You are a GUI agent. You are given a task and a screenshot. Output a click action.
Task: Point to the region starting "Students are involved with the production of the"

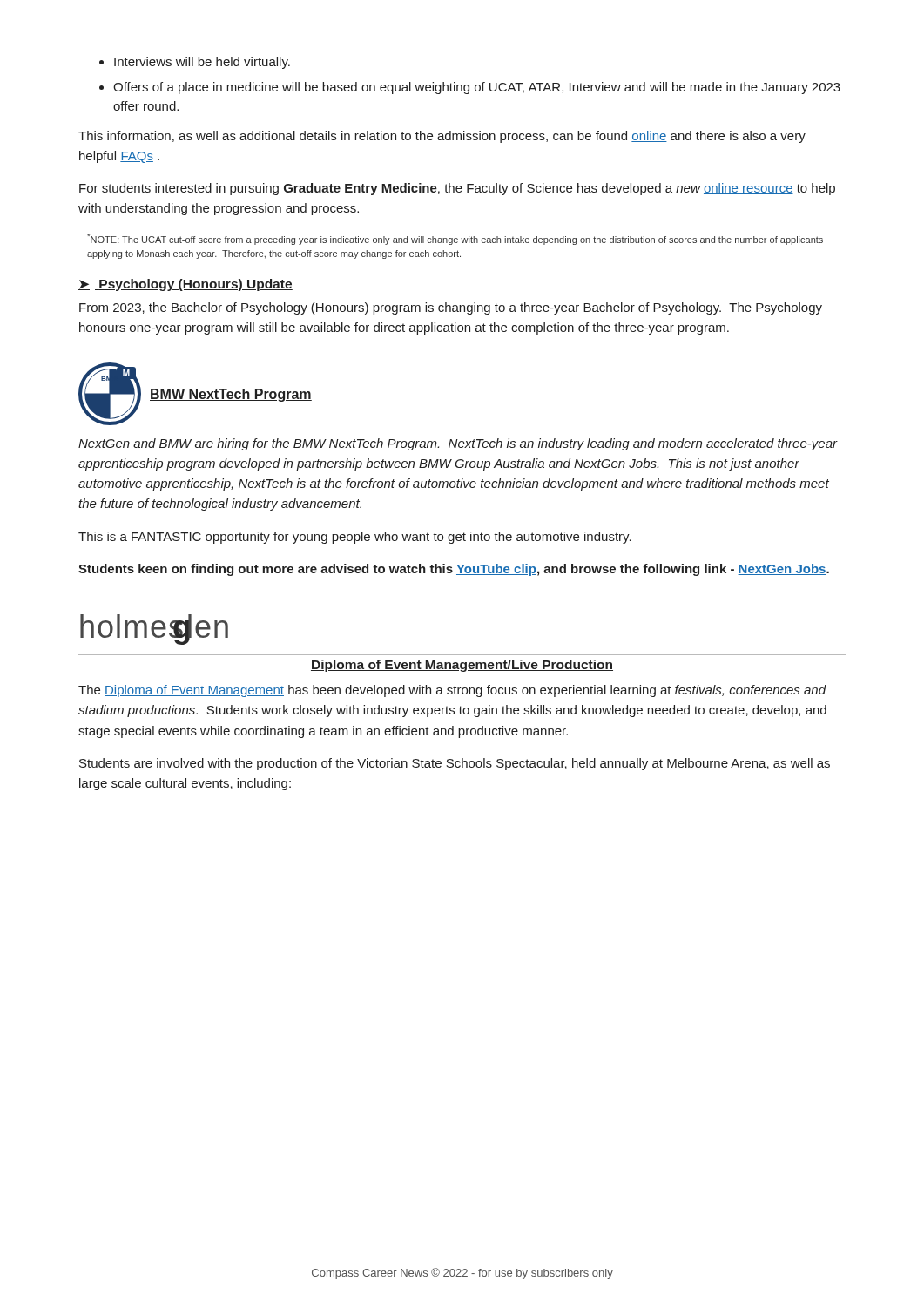click(x=454, y=773)
